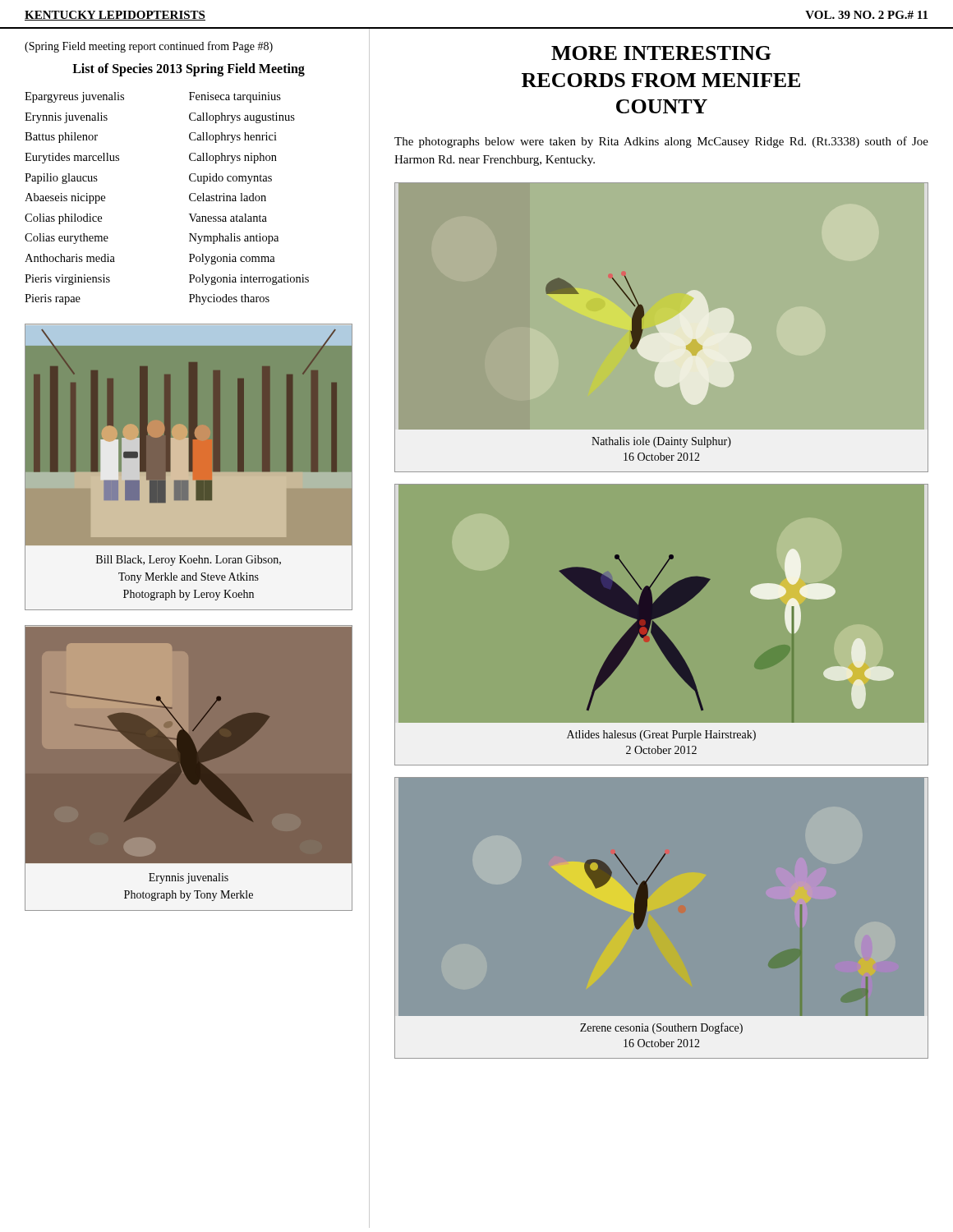Select the block starting "Colias eurytheme"
953x1232 pixels.
[67, 238]
